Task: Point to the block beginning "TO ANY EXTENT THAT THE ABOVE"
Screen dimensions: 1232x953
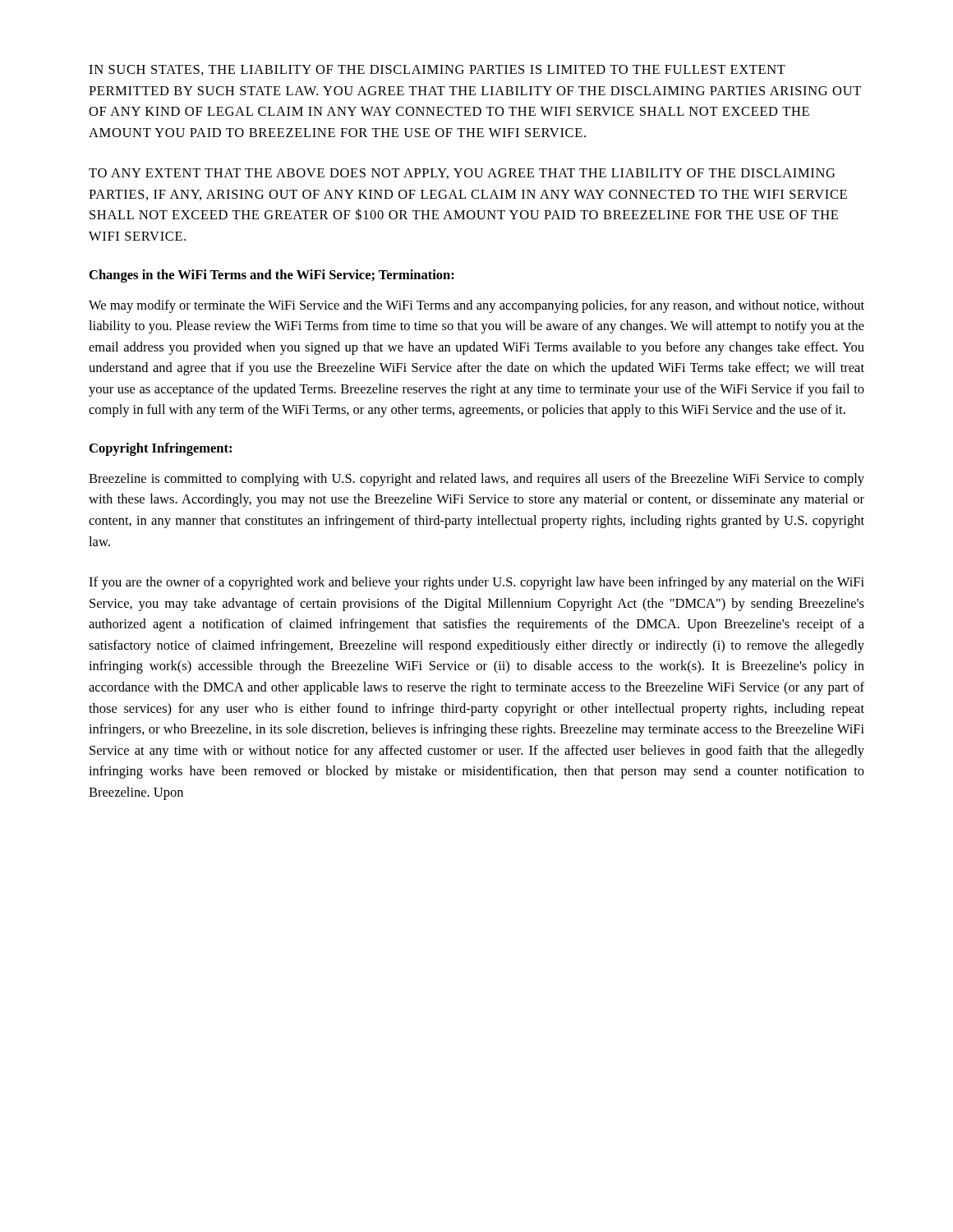Action: tap(468, 205)
